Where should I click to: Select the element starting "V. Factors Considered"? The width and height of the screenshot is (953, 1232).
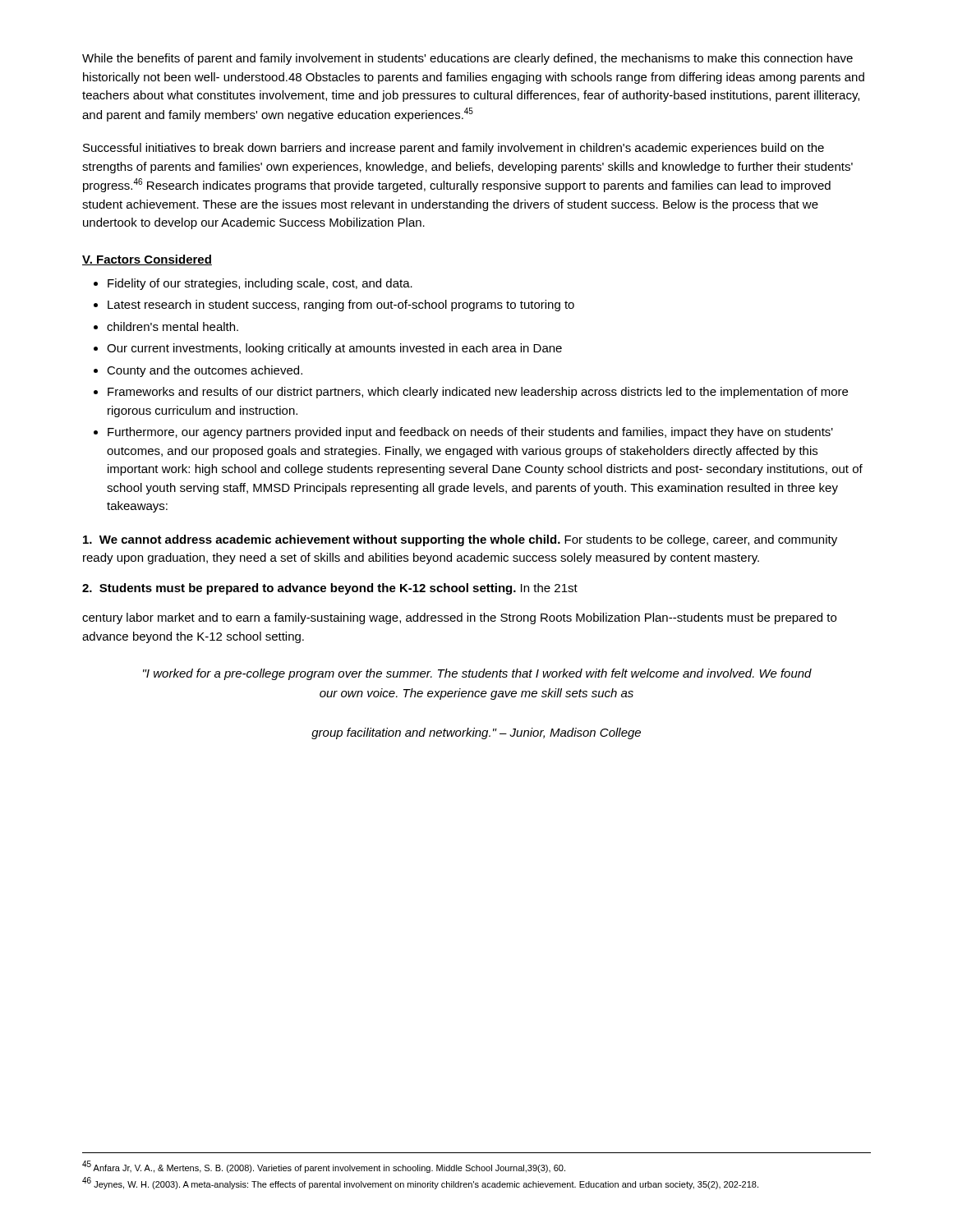click(147, 259)
